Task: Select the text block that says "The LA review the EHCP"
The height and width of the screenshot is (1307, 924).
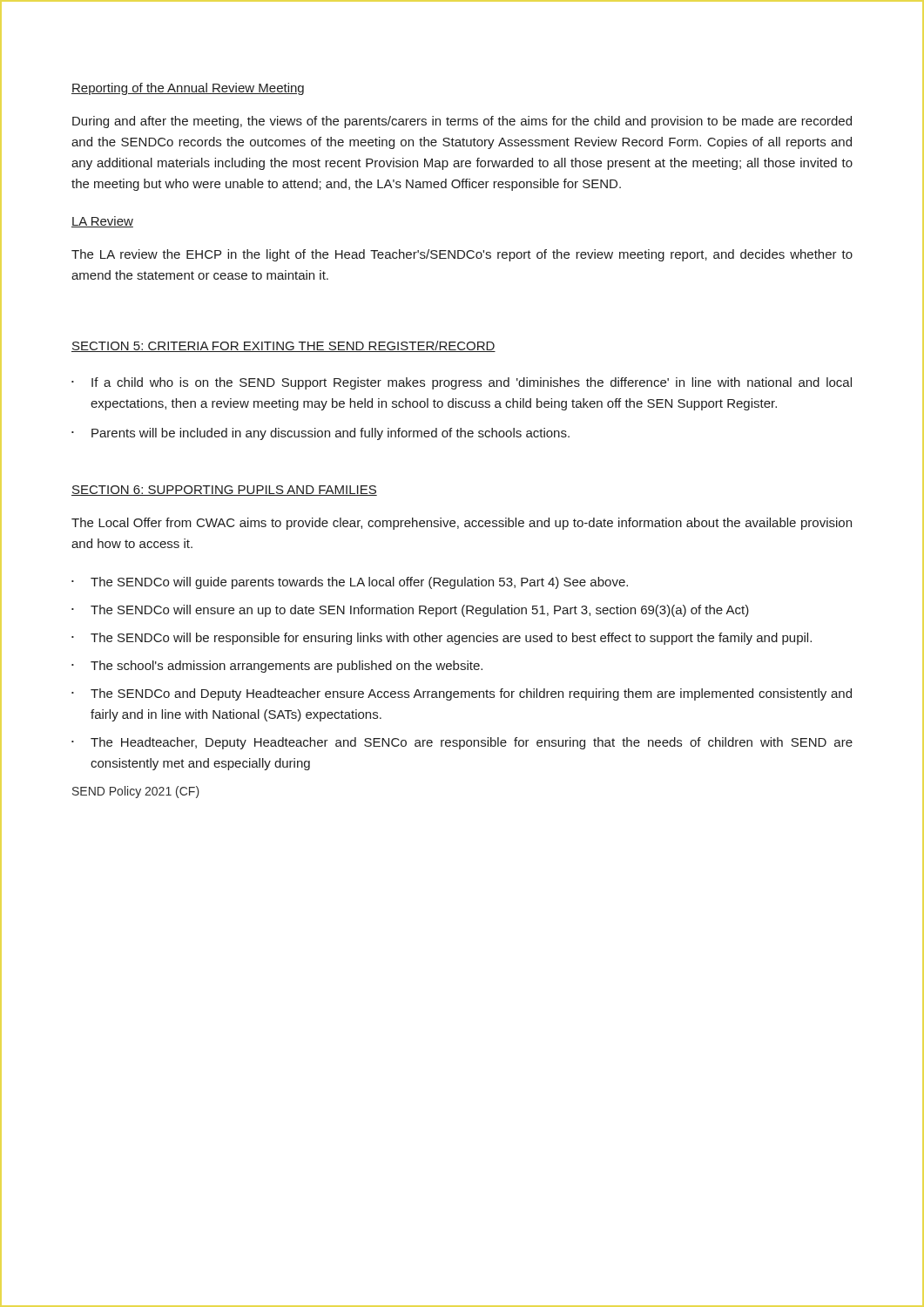Action: pyautogui.click(x=462, y=264)
